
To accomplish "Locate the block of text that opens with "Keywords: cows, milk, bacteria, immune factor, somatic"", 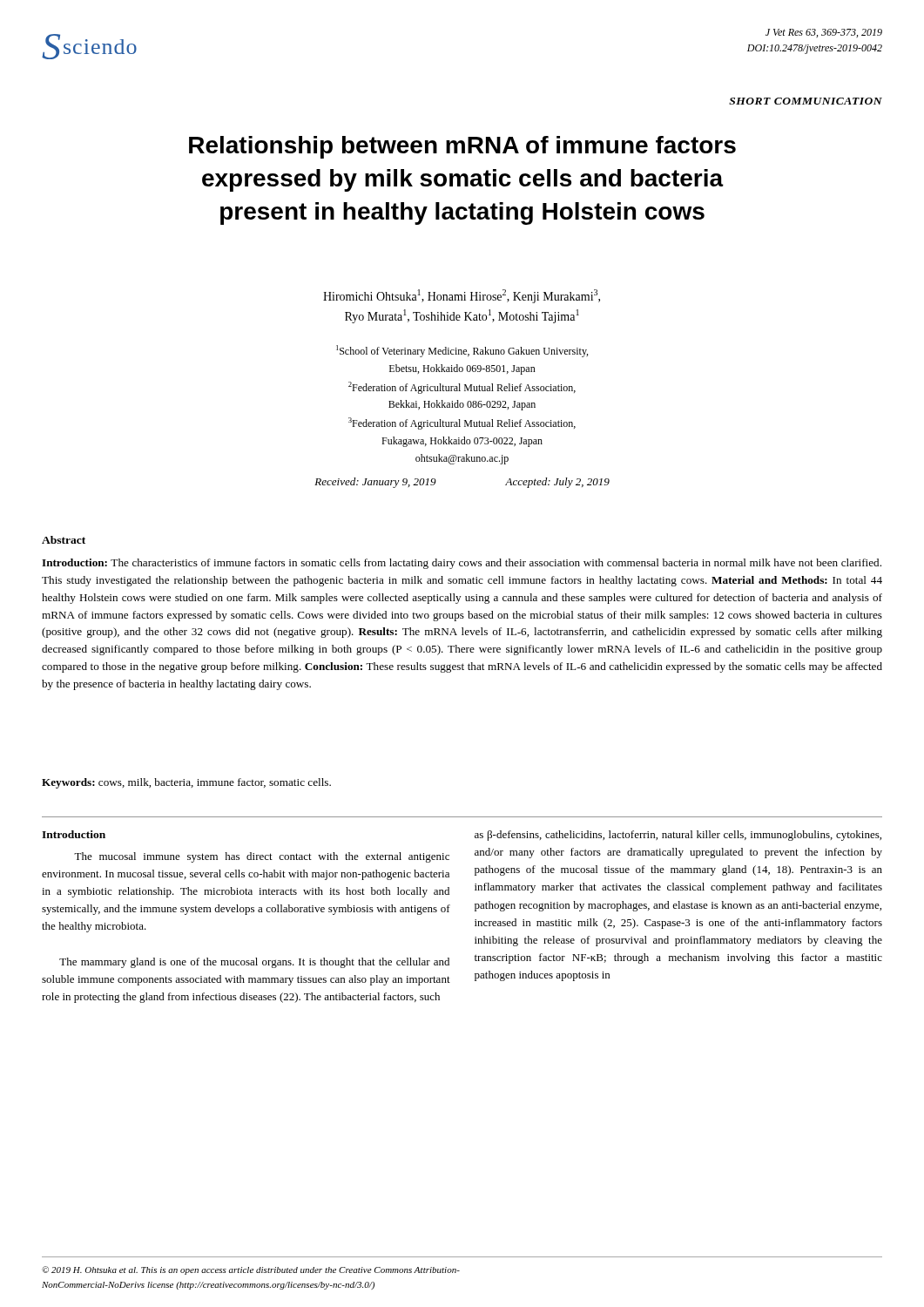I will (x=187, y=782).
